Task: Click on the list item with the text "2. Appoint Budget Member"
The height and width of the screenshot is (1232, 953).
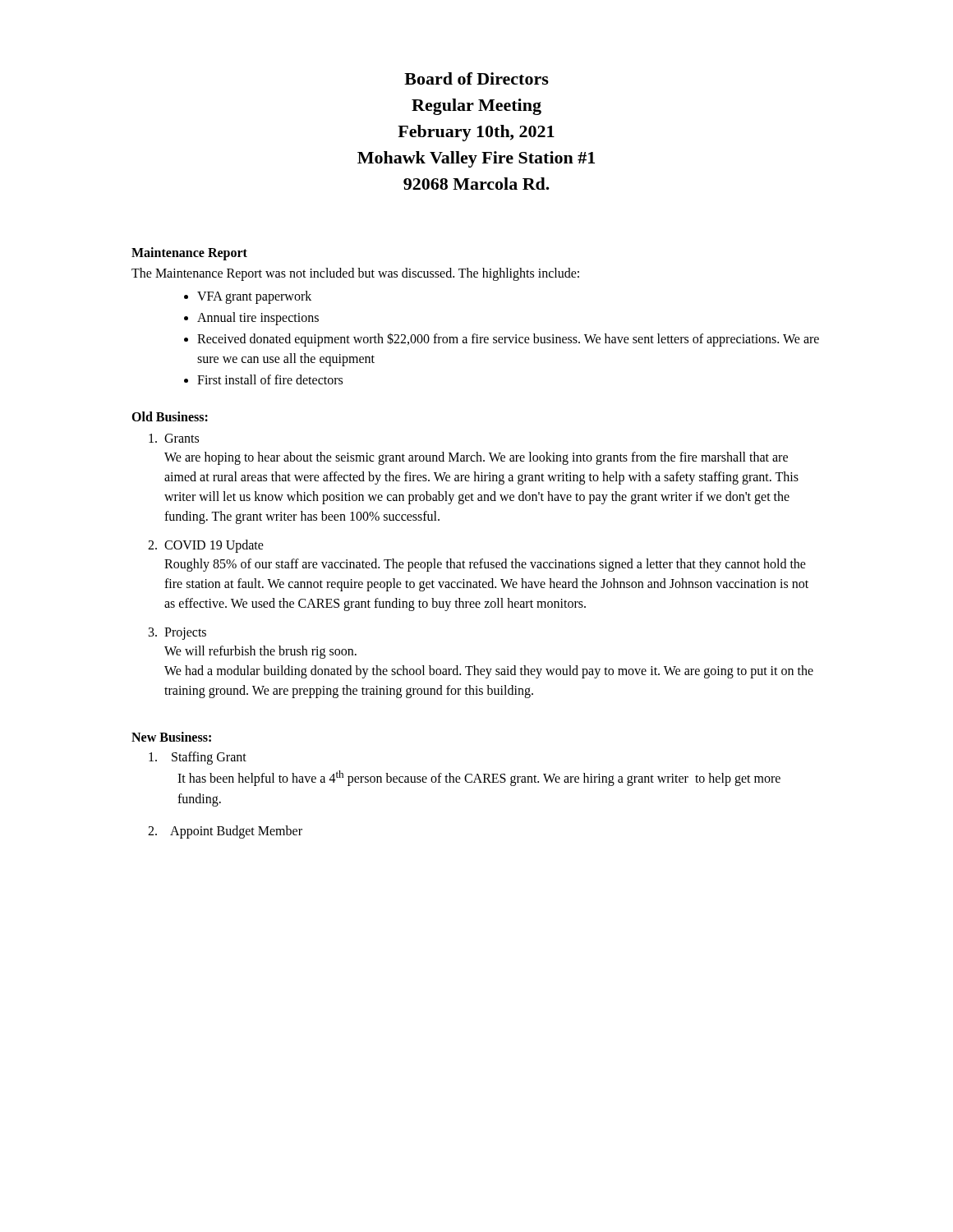Action: [225, 832]
